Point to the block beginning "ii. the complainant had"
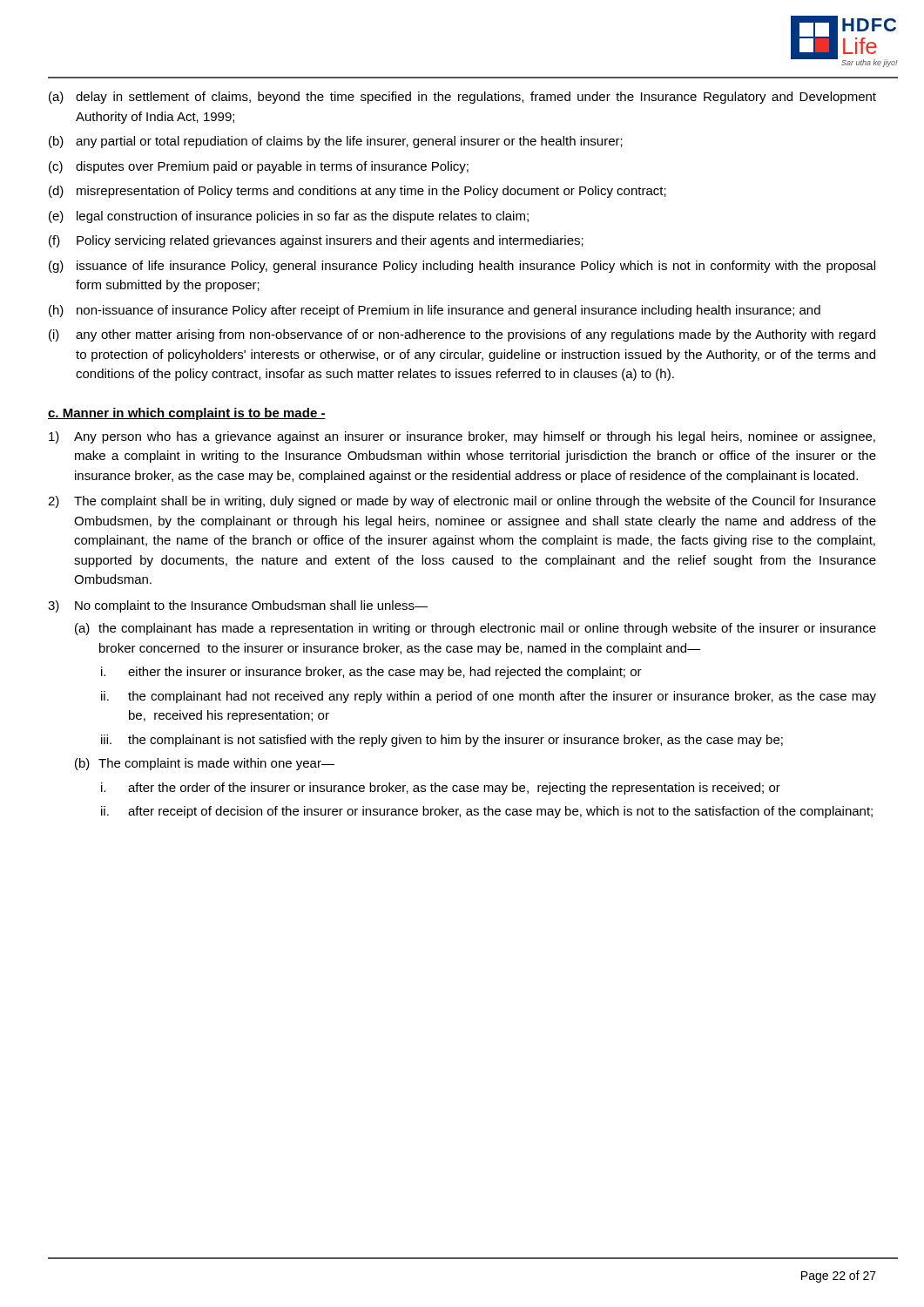Viewport: 924px width, 1307px height. (488, 706)
